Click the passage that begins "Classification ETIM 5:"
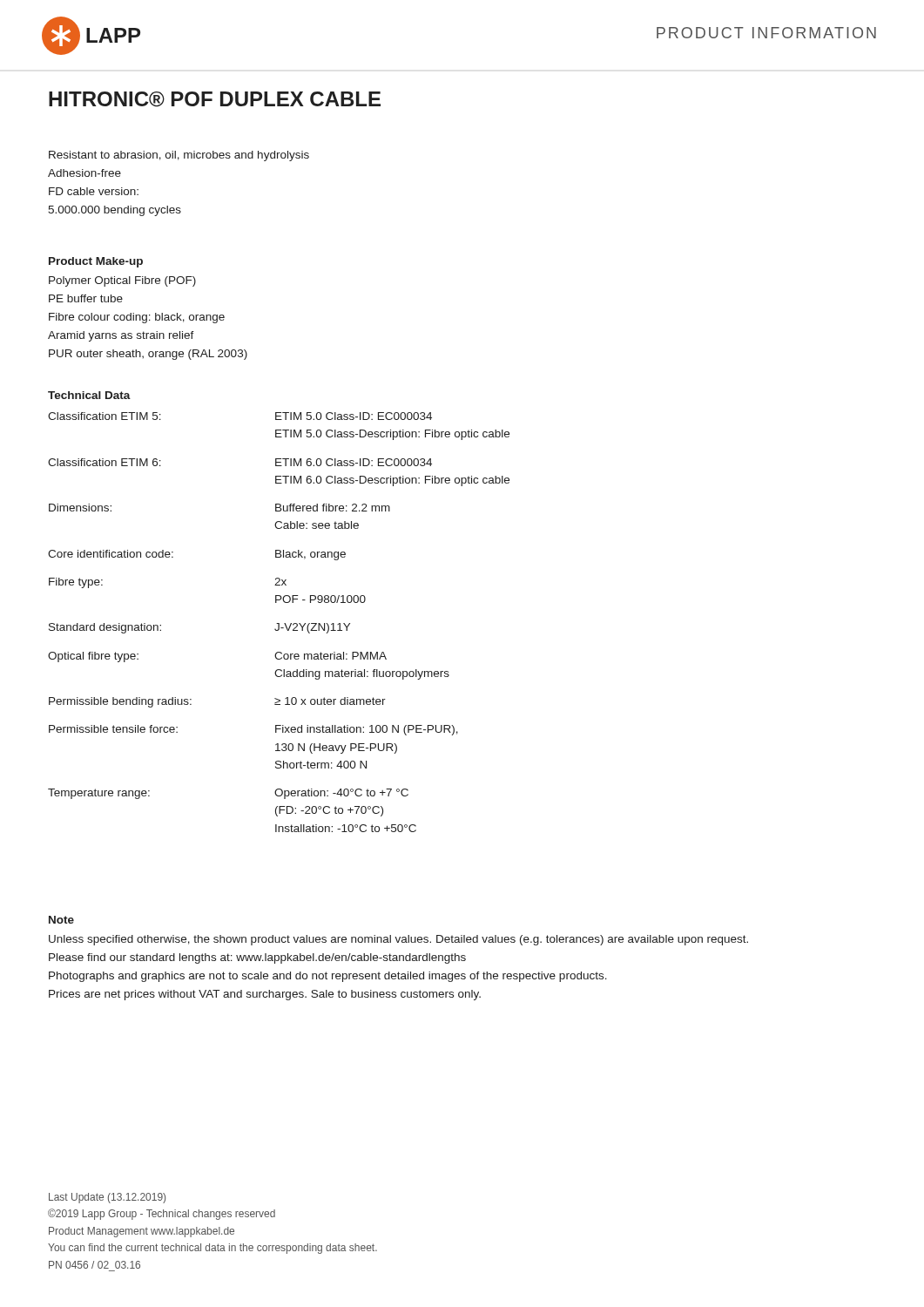 coord(279,622)
